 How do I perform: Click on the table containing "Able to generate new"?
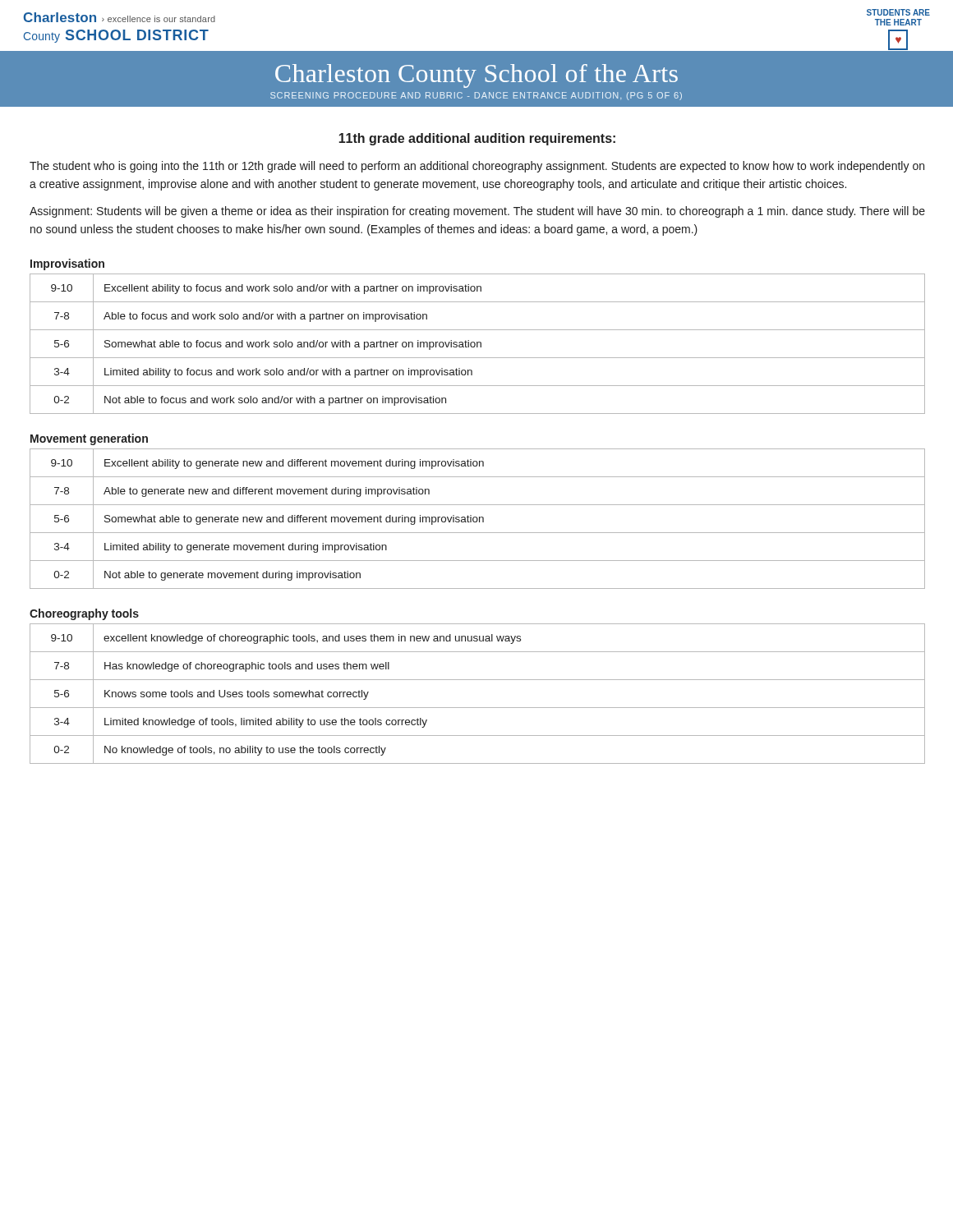477,518
